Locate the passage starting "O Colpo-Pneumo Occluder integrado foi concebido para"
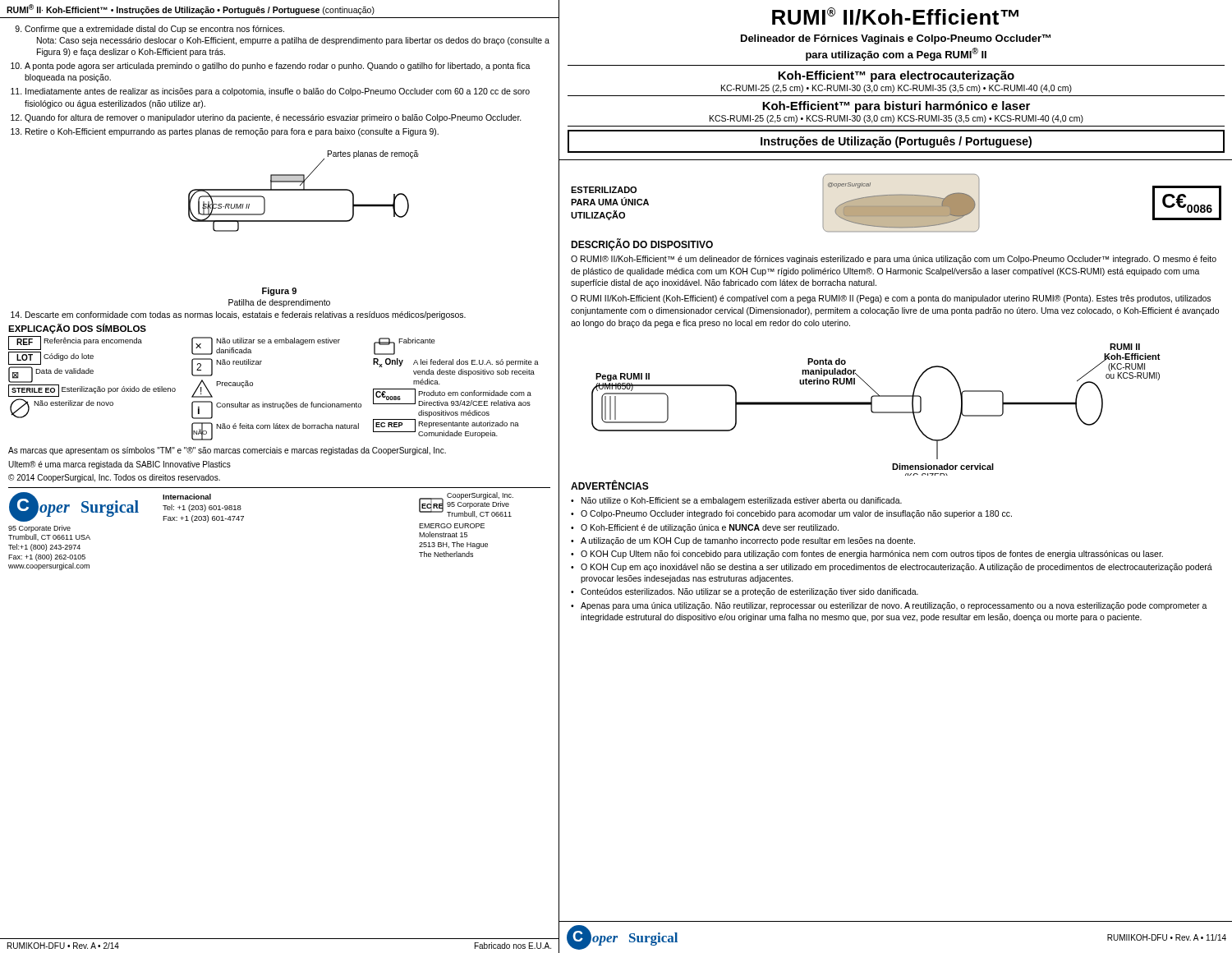This screenshot has width=1232, height=953. pos(797,514)
